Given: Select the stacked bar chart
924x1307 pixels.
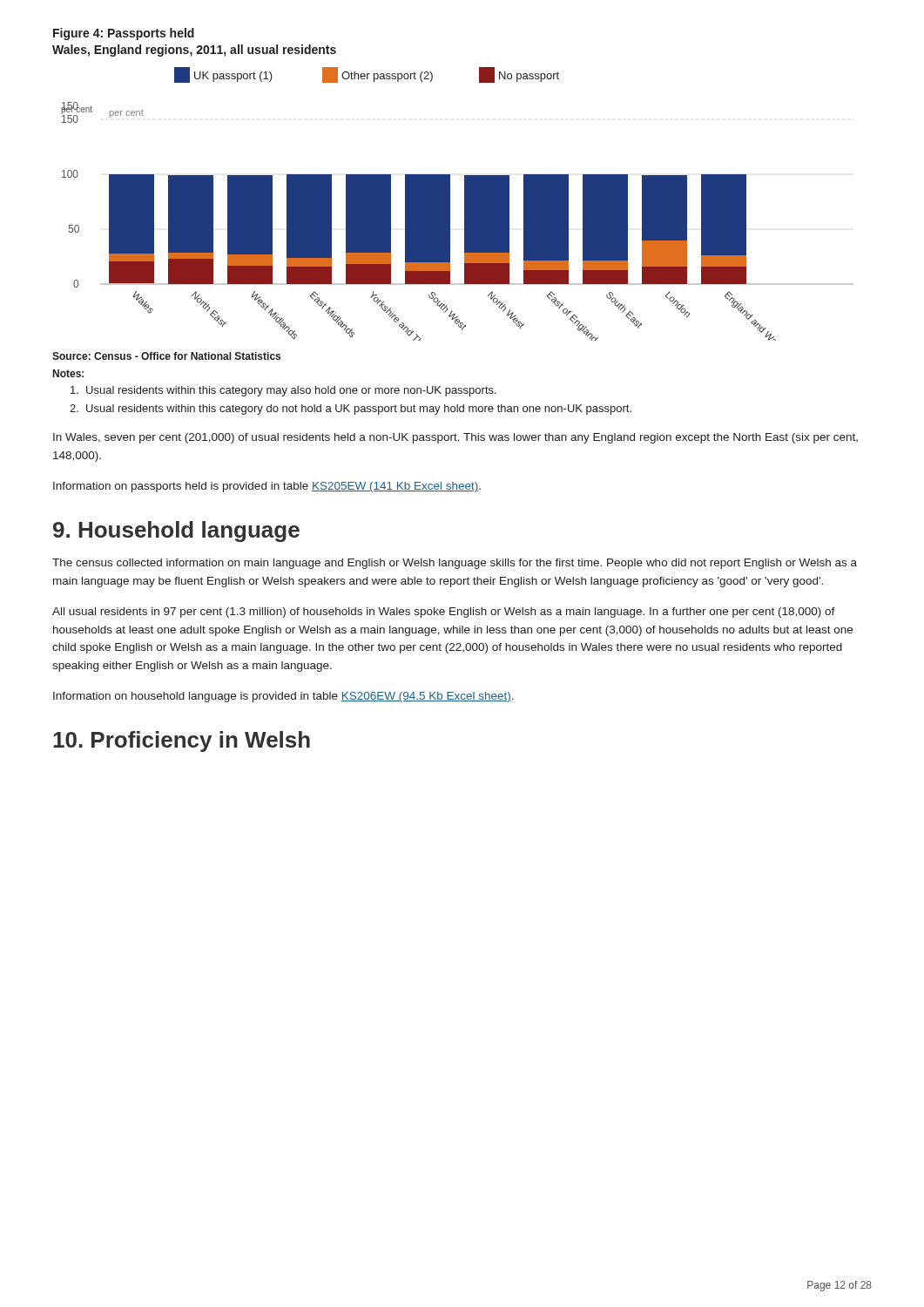Looking at the screenshot, I should pyautogui.click(x=462, y=203).
